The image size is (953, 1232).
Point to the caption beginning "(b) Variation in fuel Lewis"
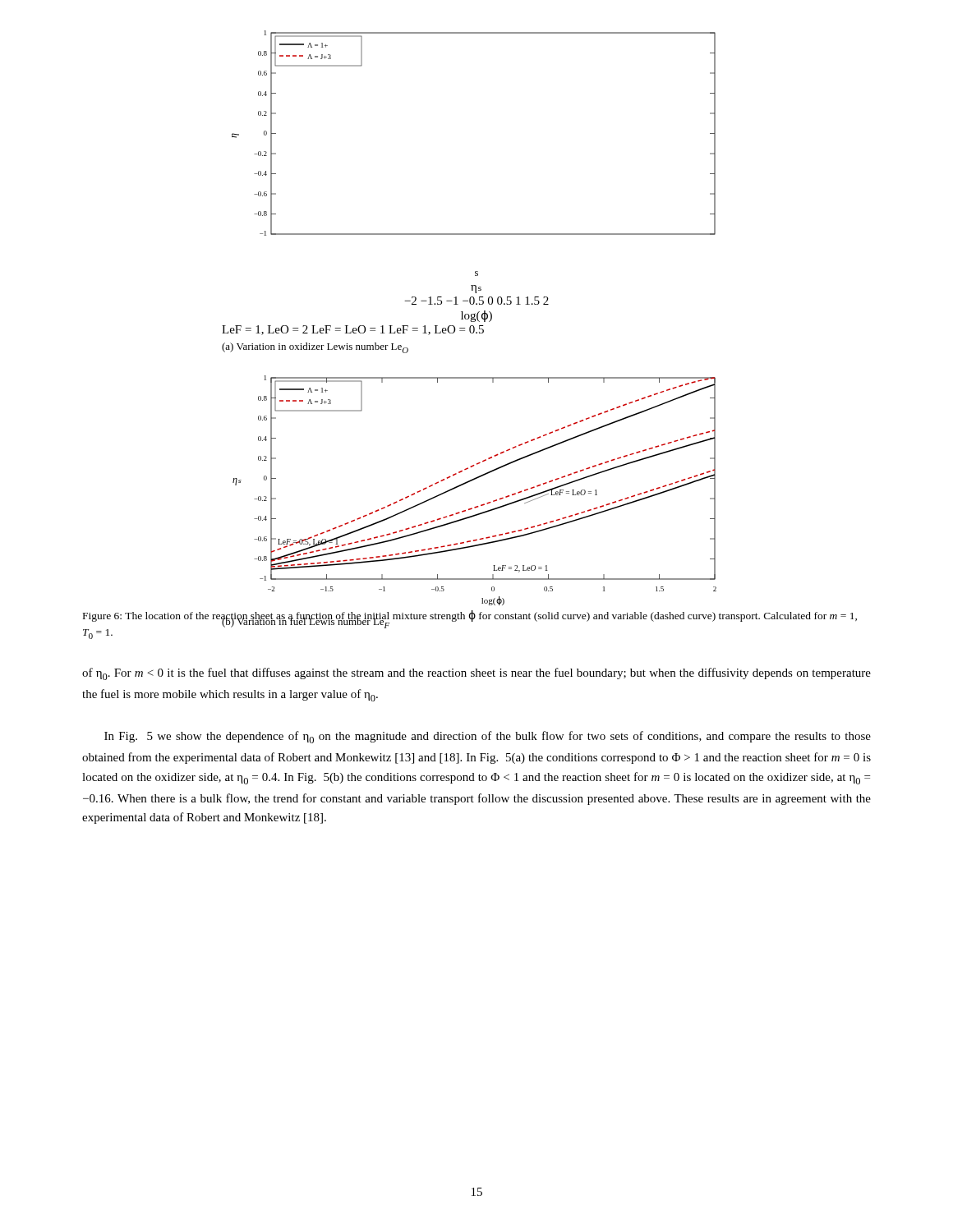[x=306, y=622]
